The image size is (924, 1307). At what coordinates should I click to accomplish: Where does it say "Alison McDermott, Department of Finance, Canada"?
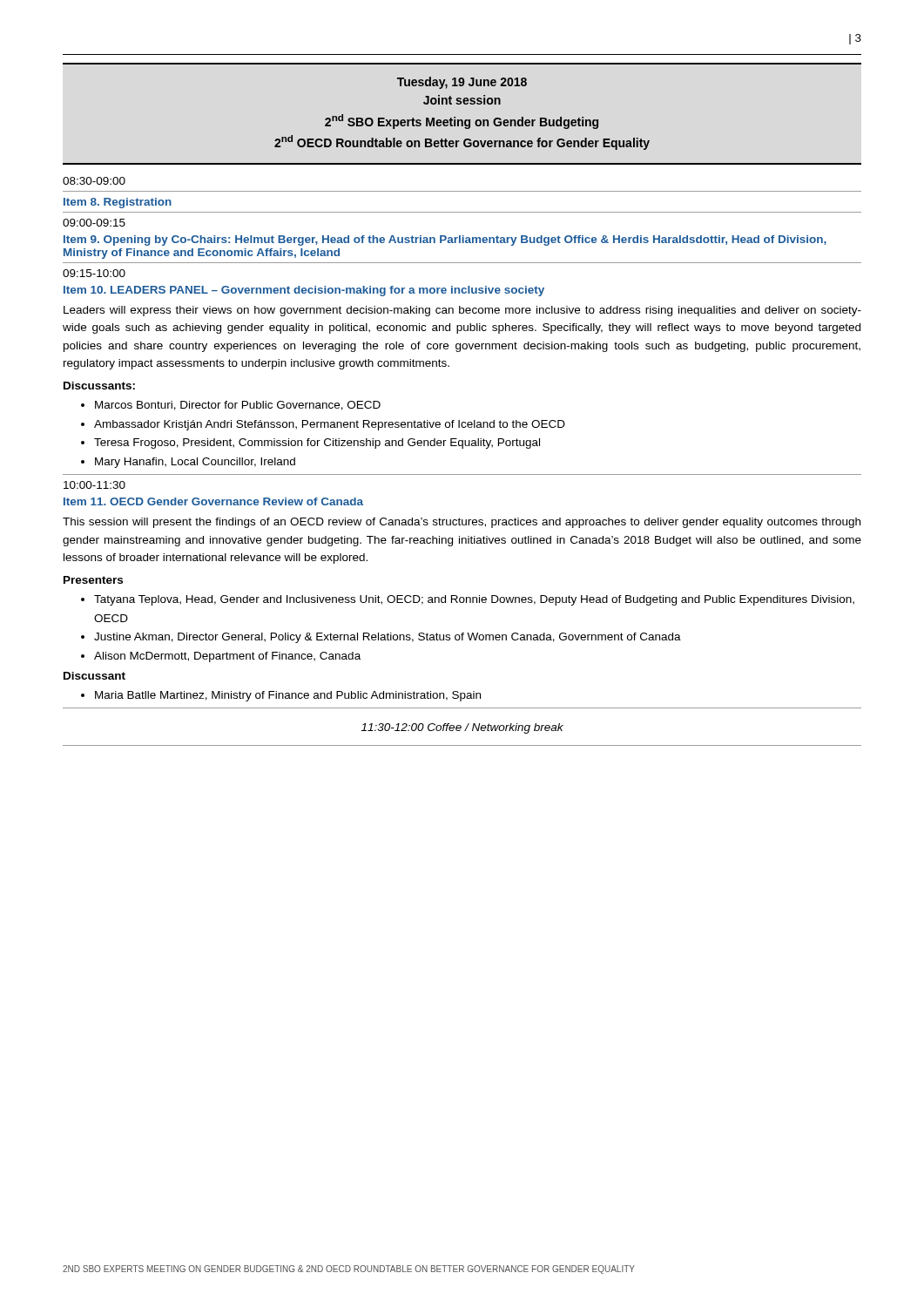221,657
